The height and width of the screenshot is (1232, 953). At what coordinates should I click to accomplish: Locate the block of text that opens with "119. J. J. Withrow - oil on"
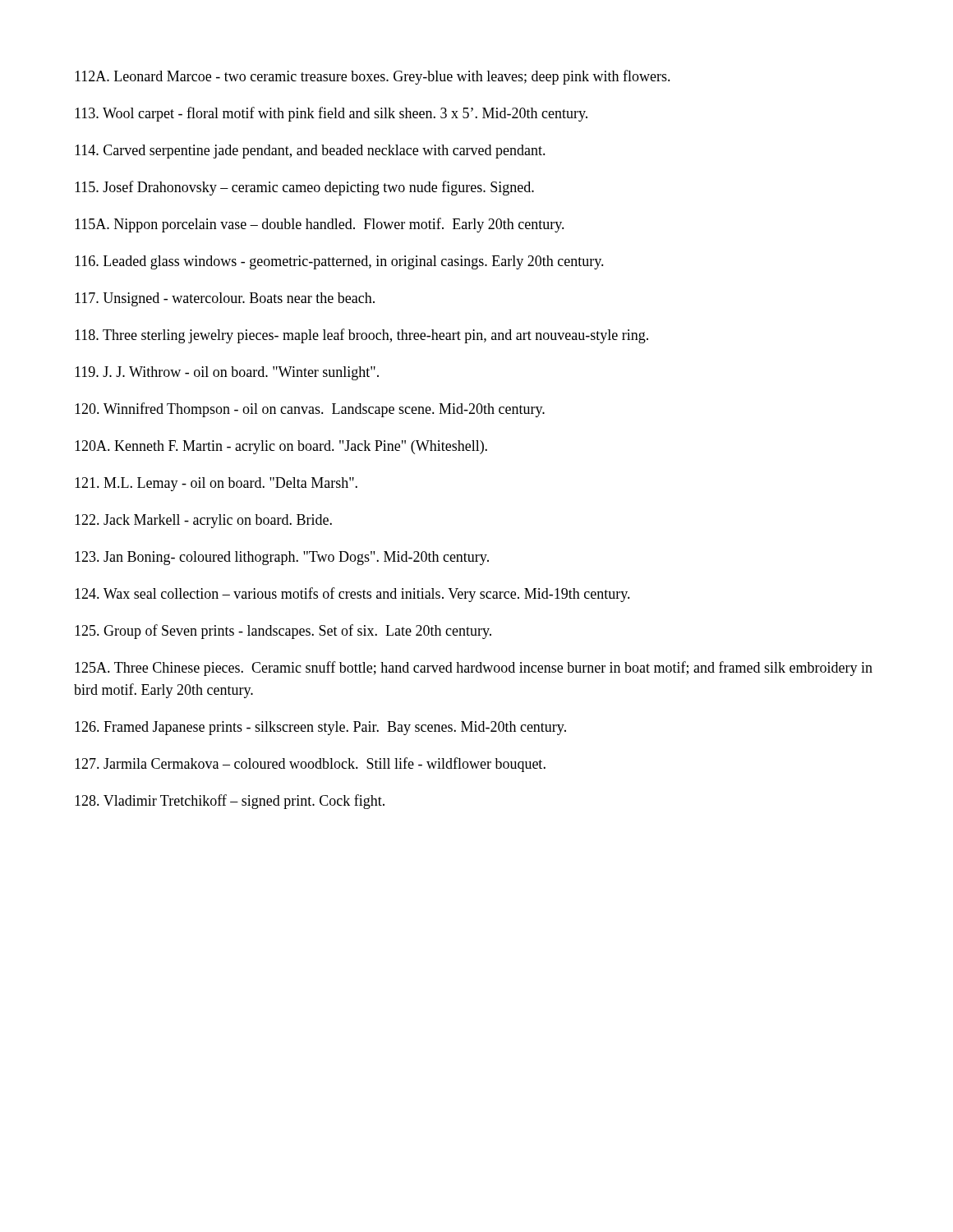click(227, 372)
